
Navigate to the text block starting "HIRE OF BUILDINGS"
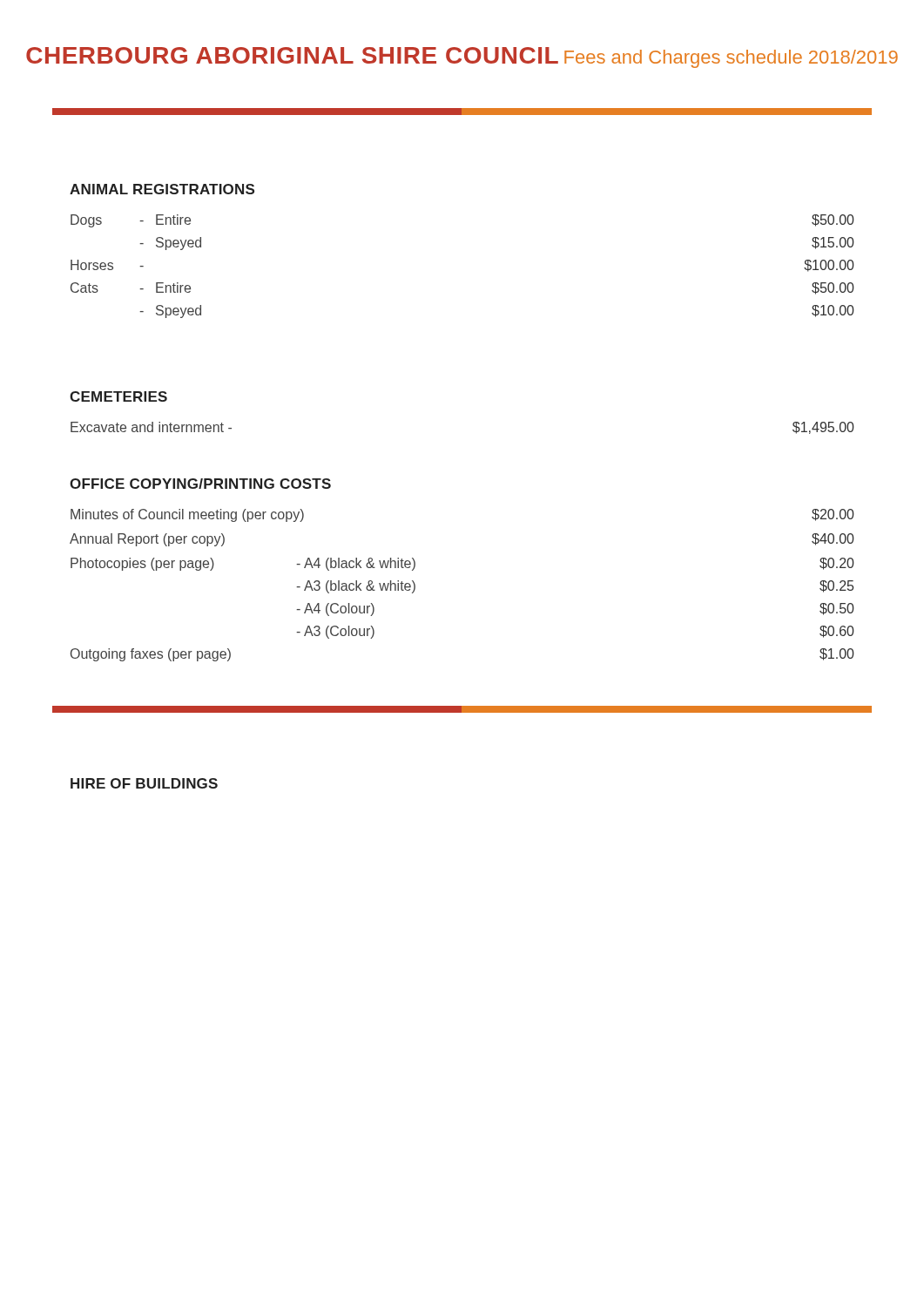144,784
